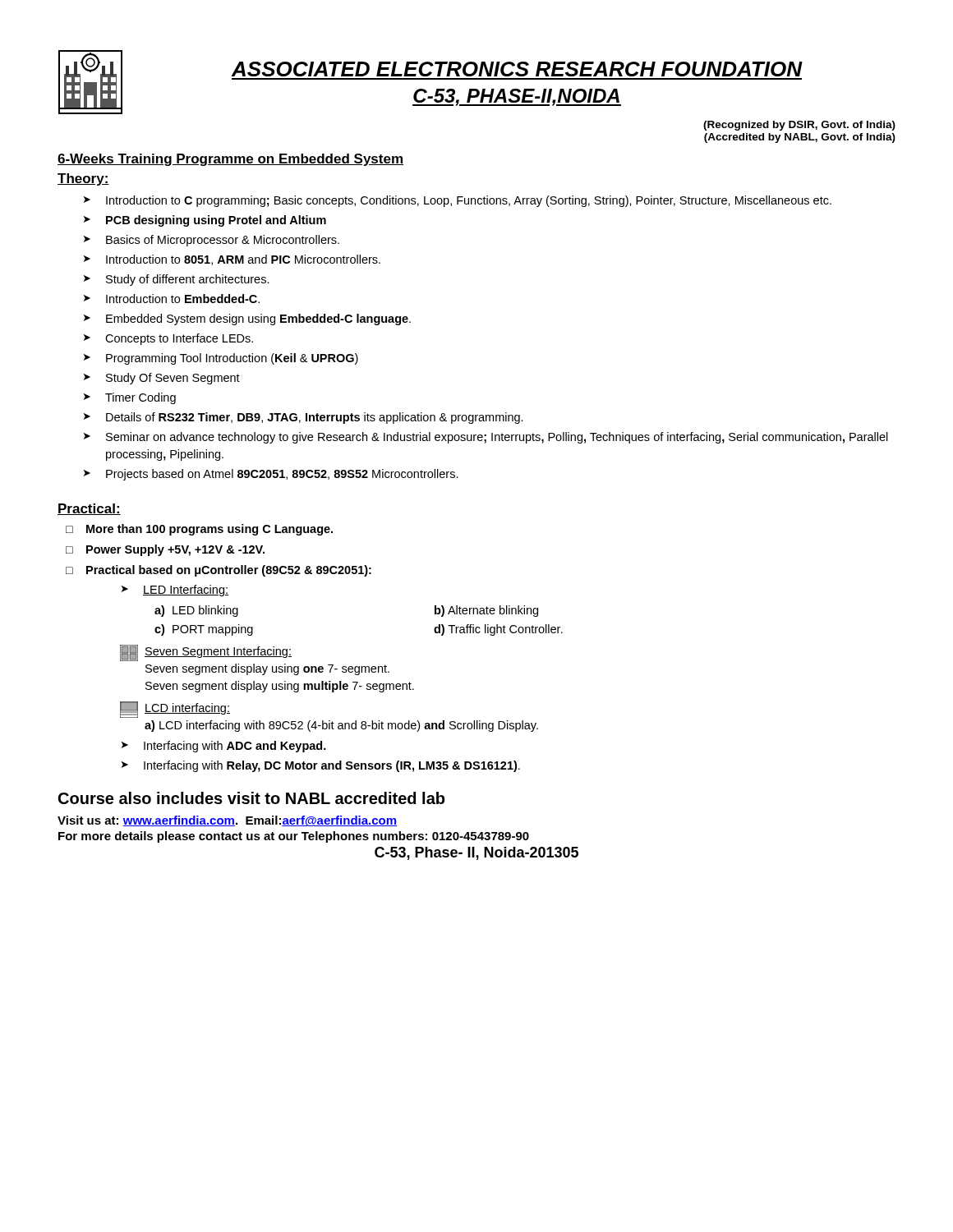The width and height of the screenshot is (953, 1232).
Task: Select the block starting "Concepts to Interface LEDs."
Action: click(180, 338)
